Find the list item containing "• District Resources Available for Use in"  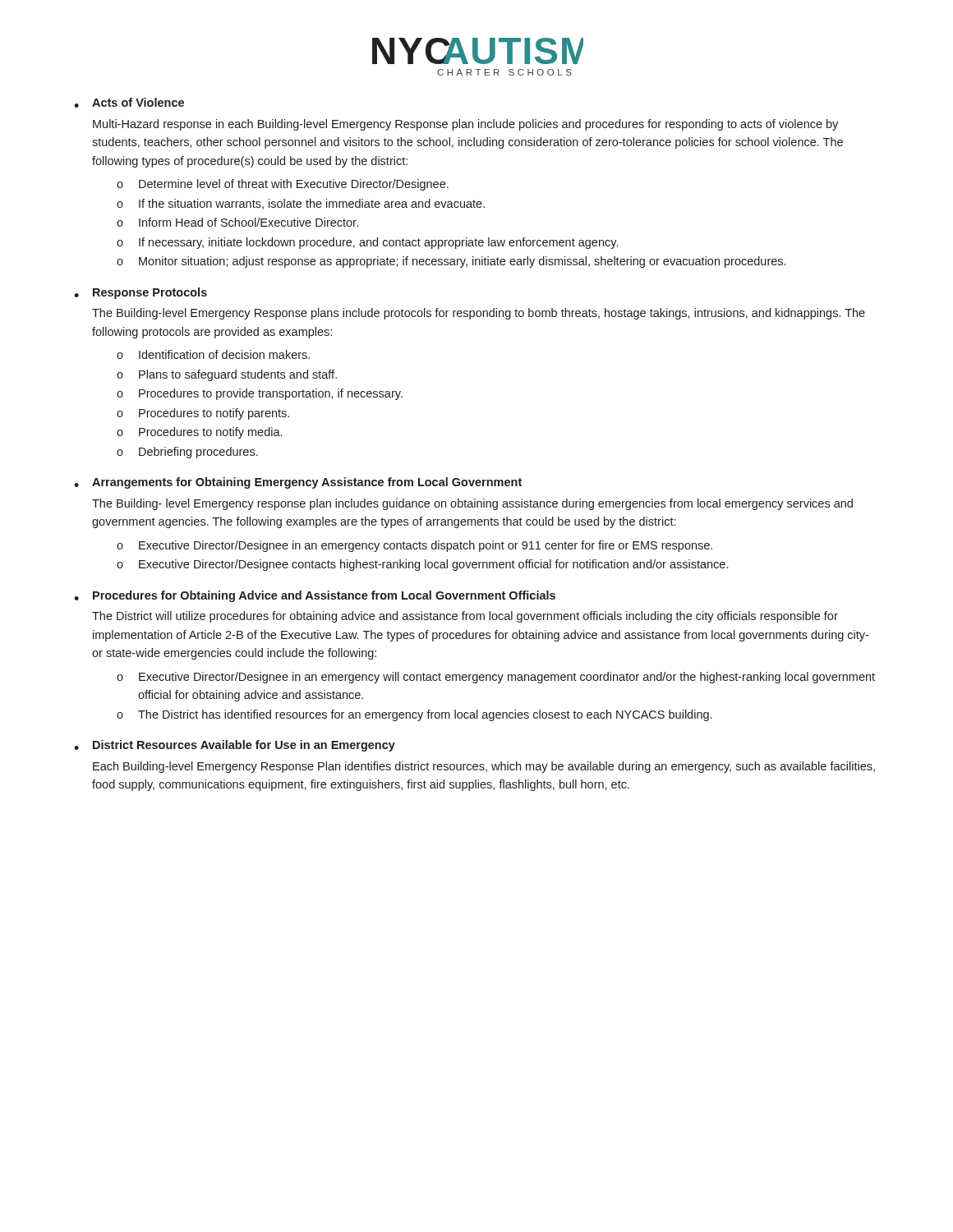point(476,768)
